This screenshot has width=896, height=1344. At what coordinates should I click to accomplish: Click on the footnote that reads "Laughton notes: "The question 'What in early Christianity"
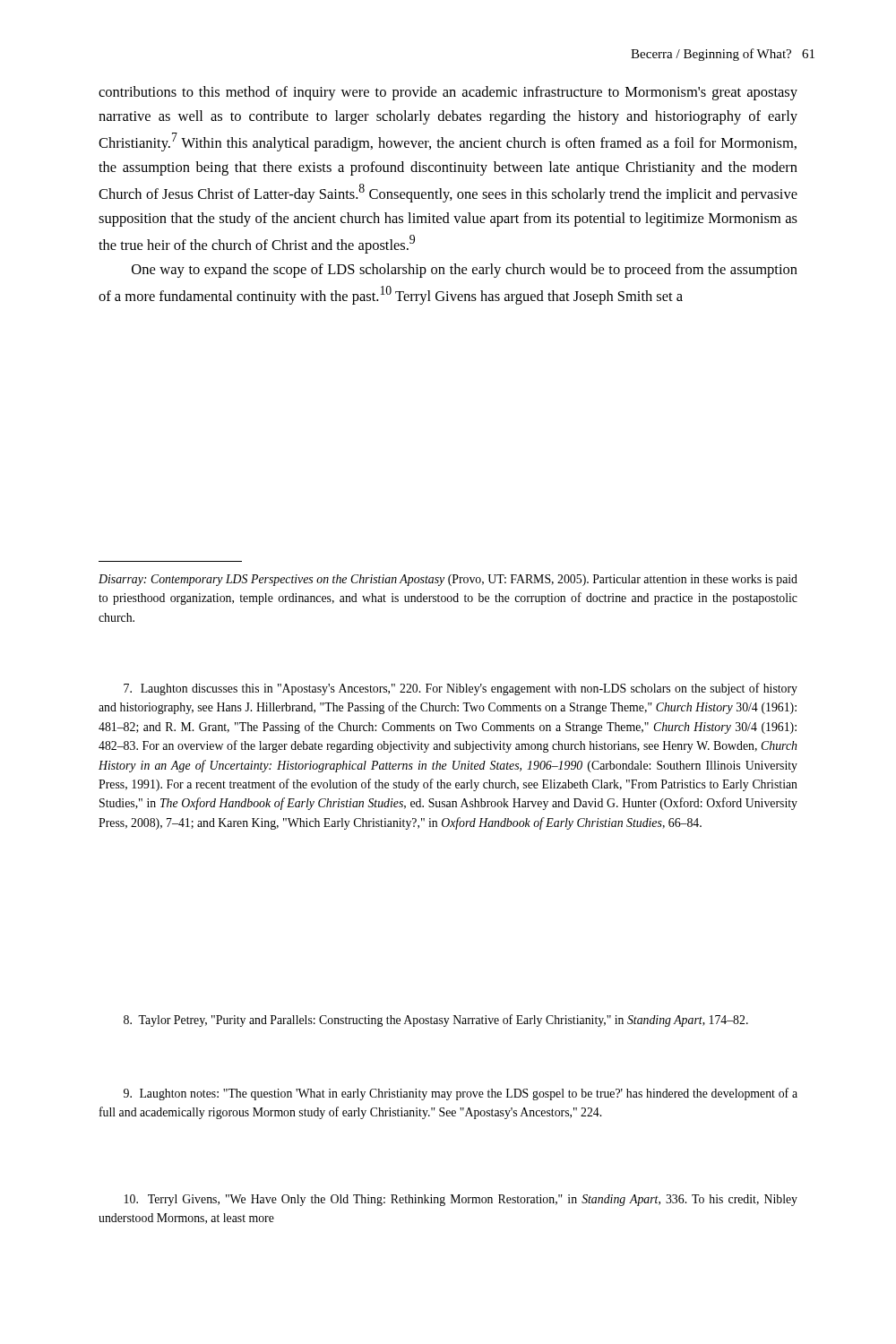(448, 1103)
